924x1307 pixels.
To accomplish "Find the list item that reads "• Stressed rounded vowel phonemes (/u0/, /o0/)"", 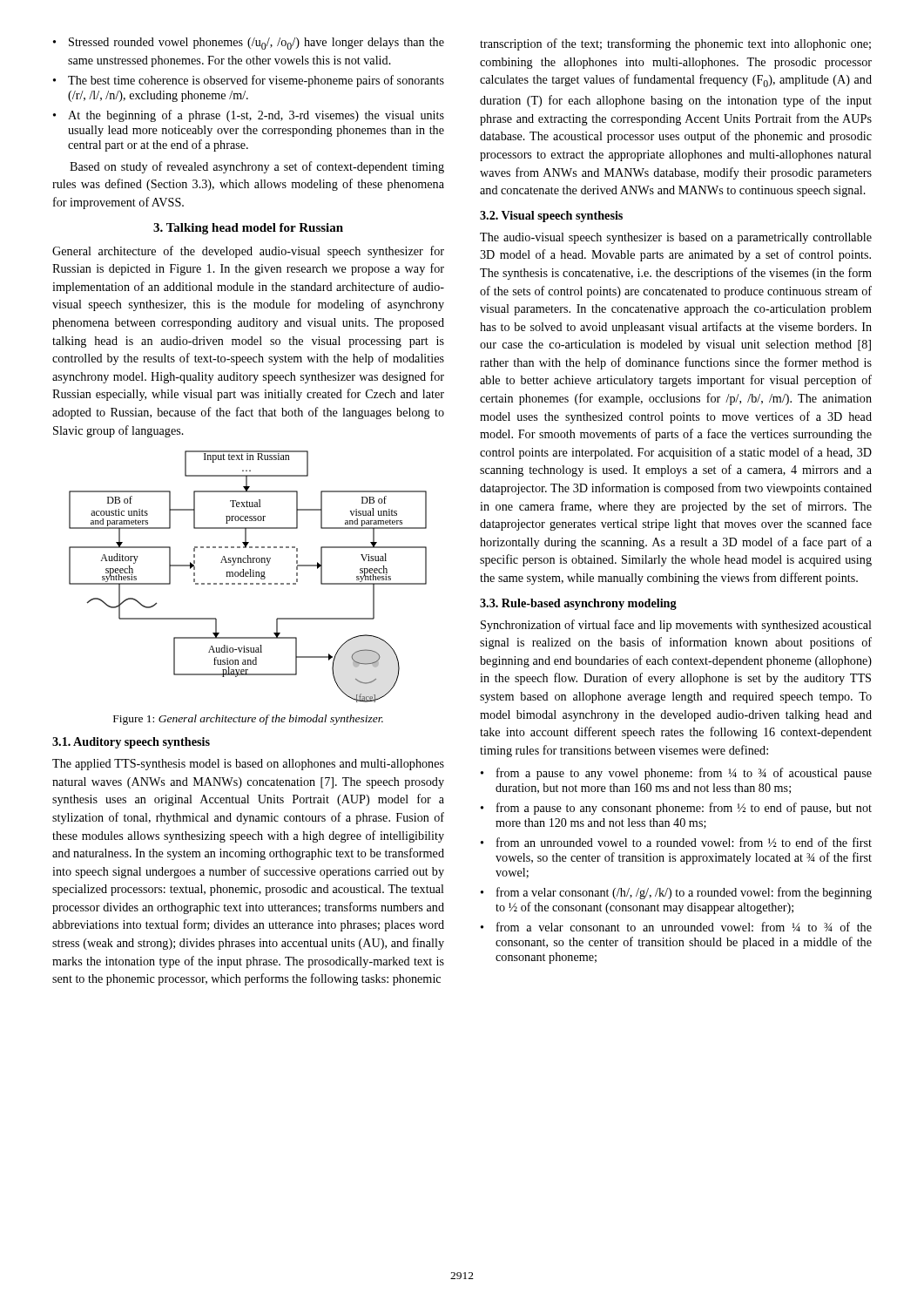I will click(248, 51).
